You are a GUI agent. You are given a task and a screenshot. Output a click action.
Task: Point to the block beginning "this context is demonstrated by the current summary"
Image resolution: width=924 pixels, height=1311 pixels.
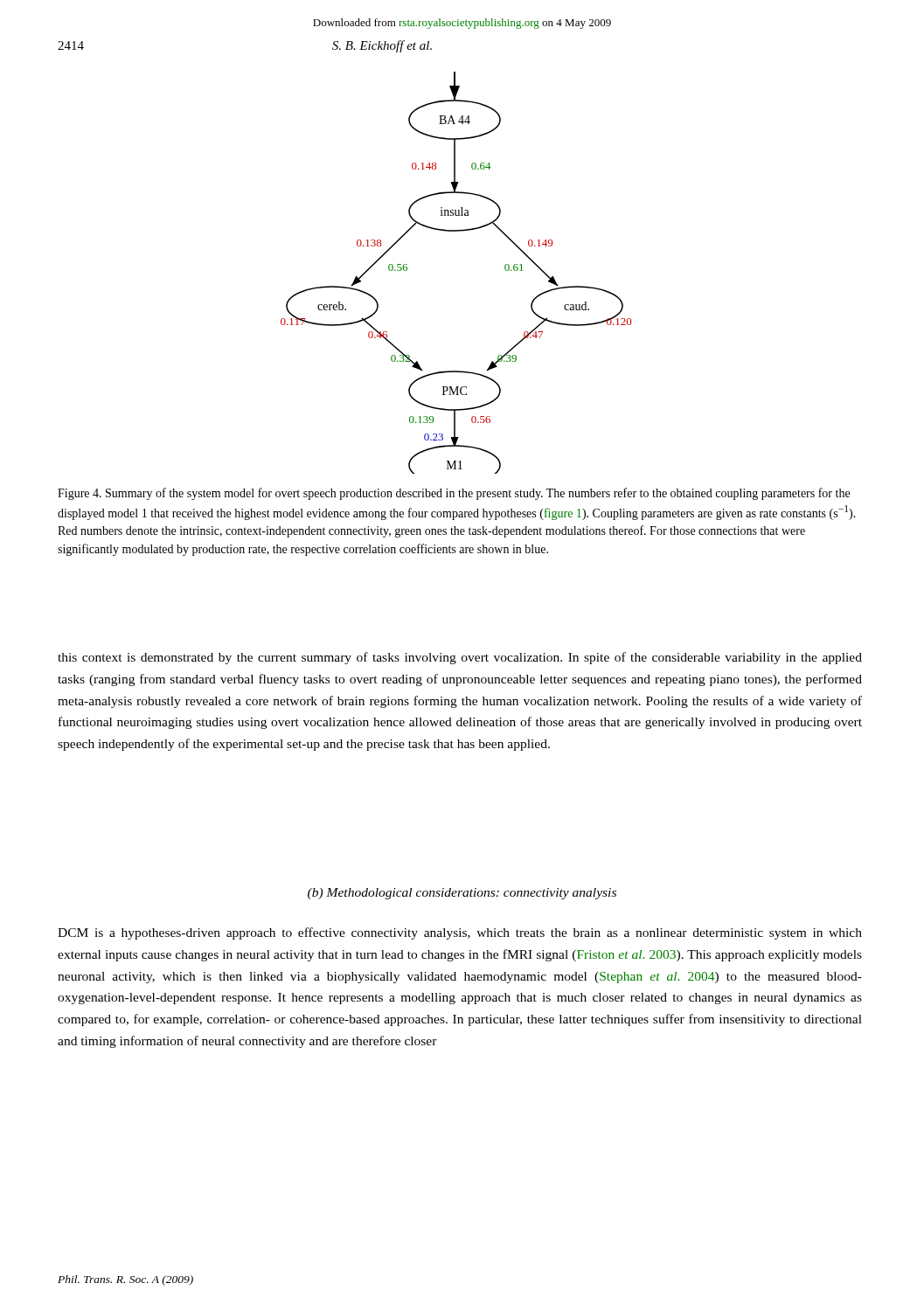(x=460, y=700)
